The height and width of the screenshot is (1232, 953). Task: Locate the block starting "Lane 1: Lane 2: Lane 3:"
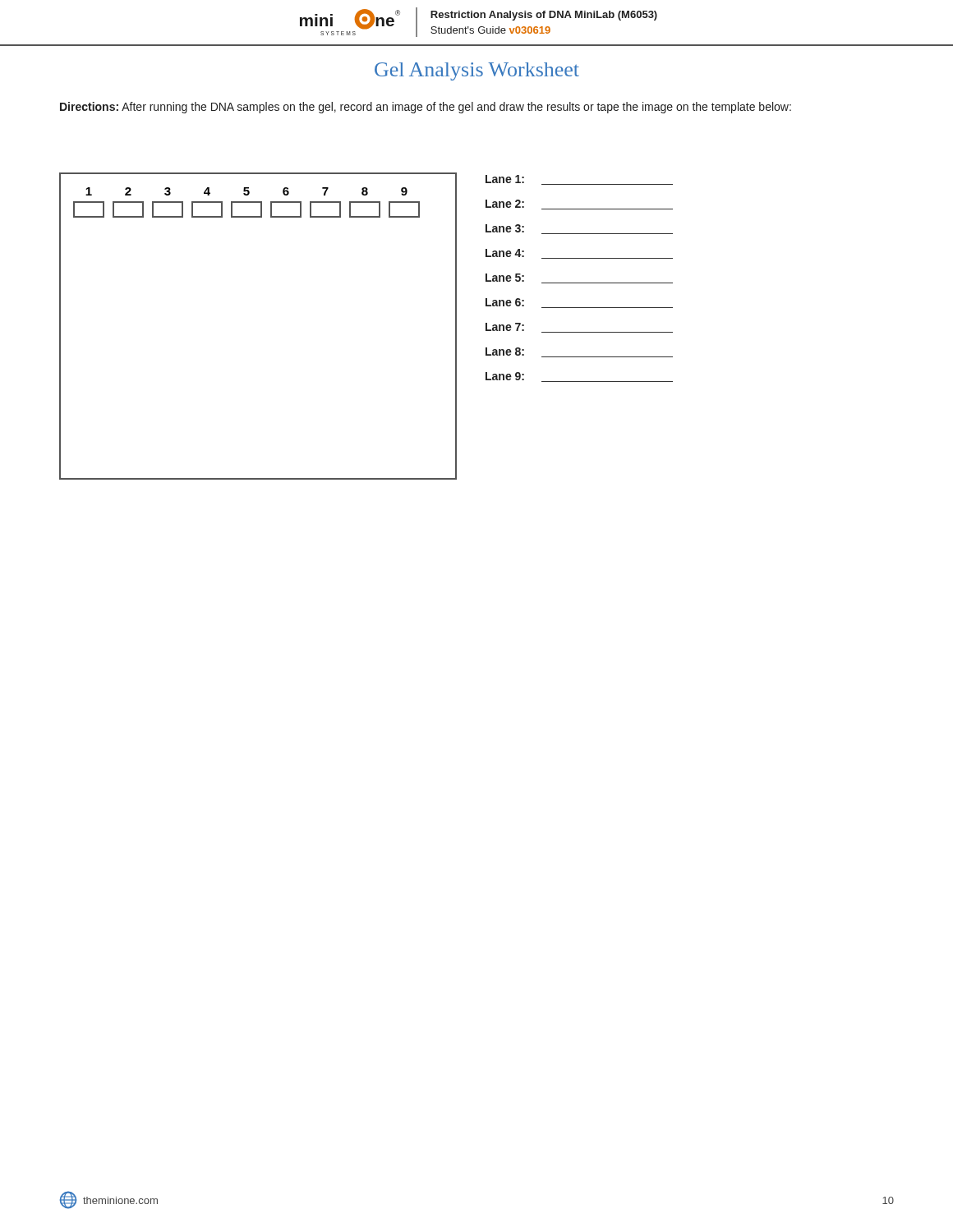(608, 278)
